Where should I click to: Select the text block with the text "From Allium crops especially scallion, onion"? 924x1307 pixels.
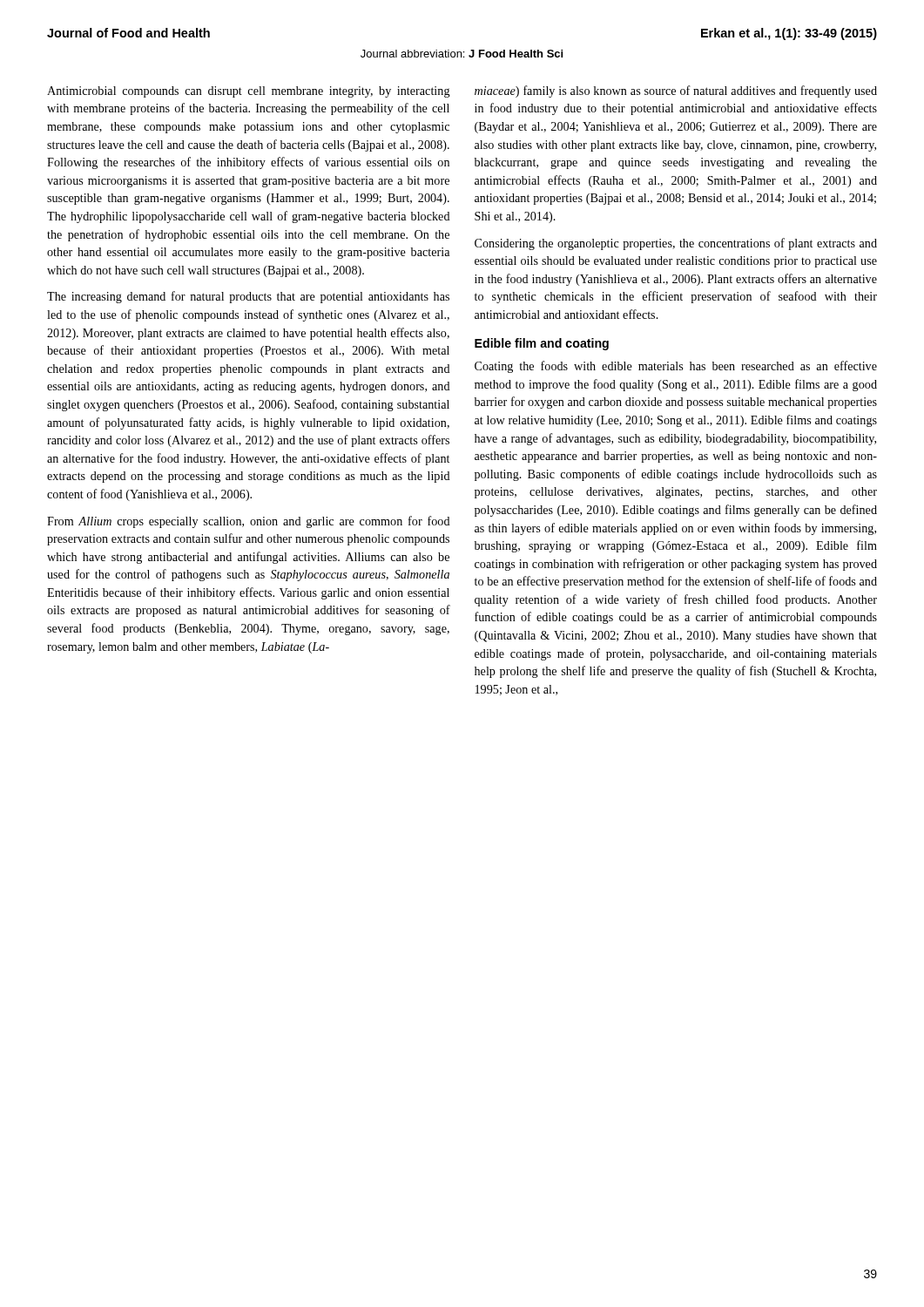[x=248, y=584]
